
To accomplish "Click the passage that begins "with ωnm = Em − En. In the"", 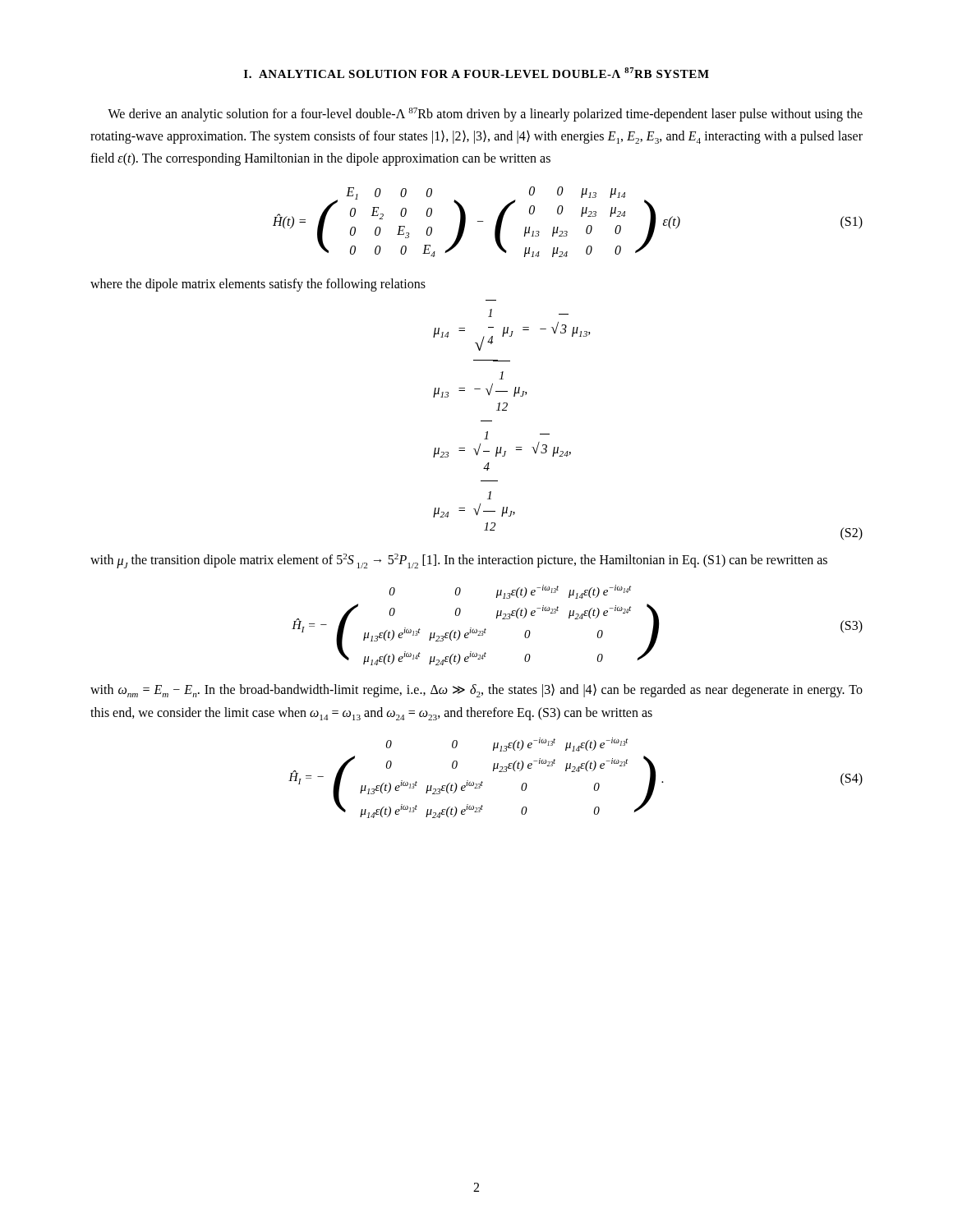I will tap(476, 702).
